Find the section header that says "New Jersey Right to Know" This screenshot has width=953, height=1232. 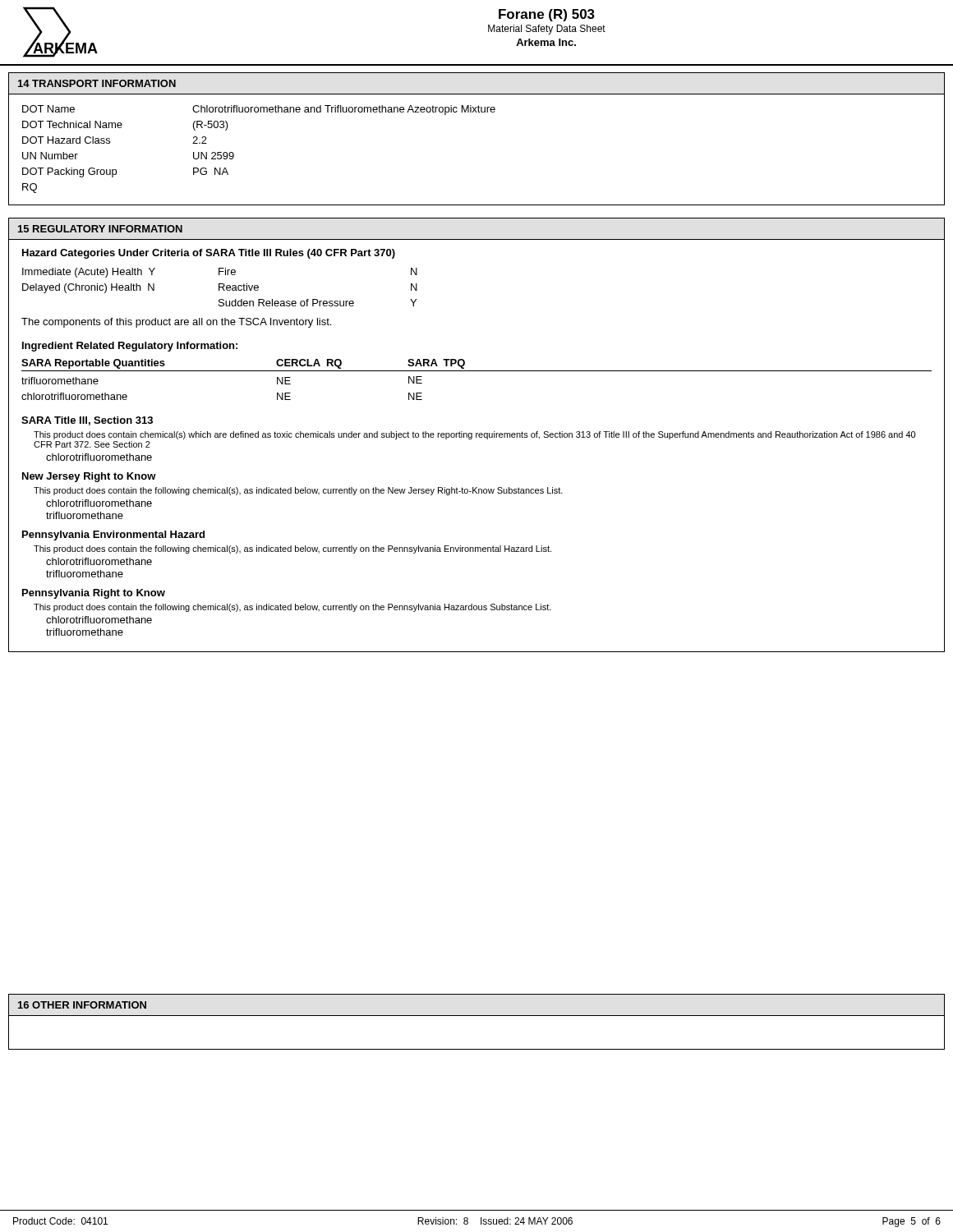click(x=88, y=476)
